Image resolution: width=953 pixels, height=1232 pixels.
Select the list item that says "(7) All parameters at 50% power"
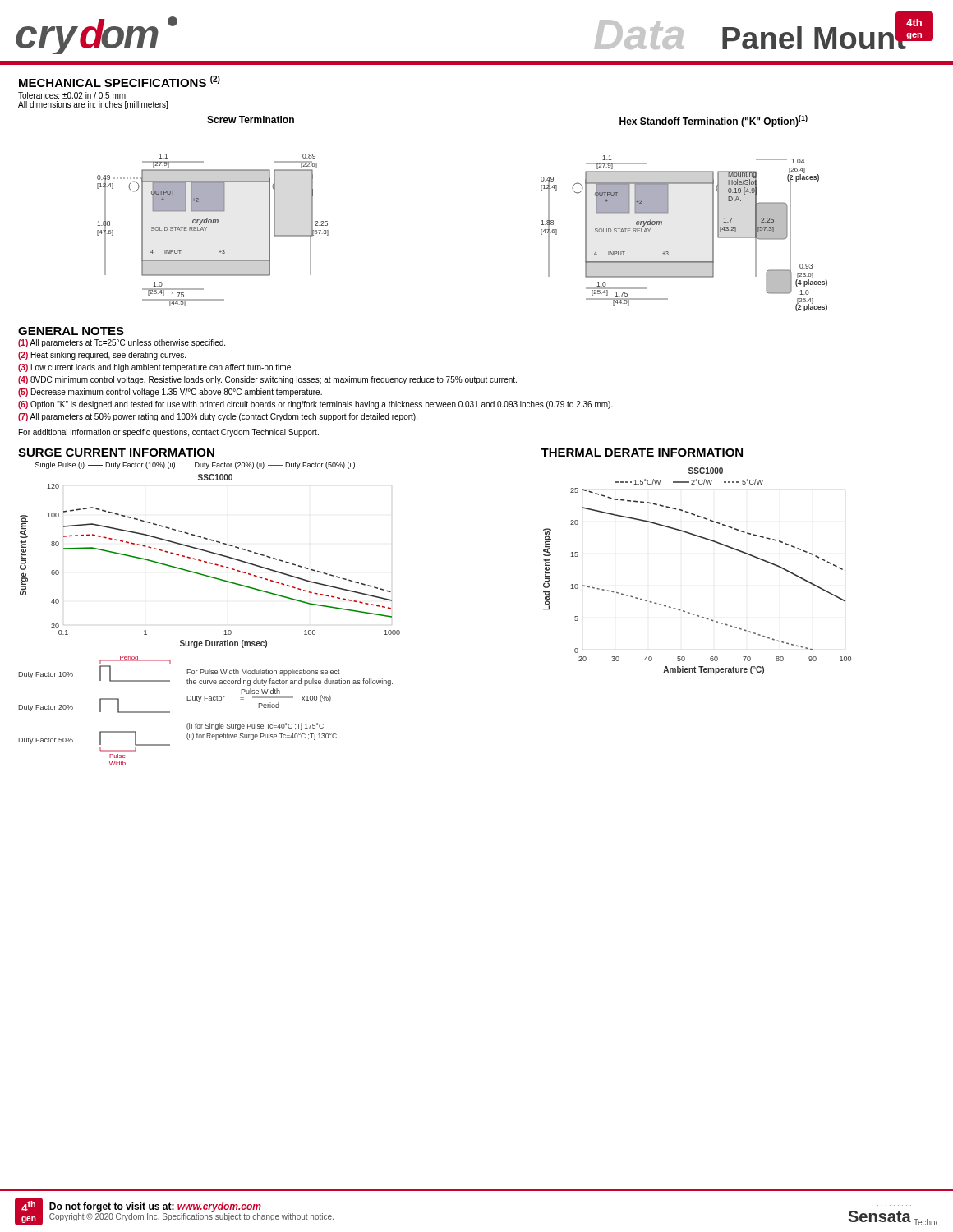pyautogui.click(x=218, y=417)
